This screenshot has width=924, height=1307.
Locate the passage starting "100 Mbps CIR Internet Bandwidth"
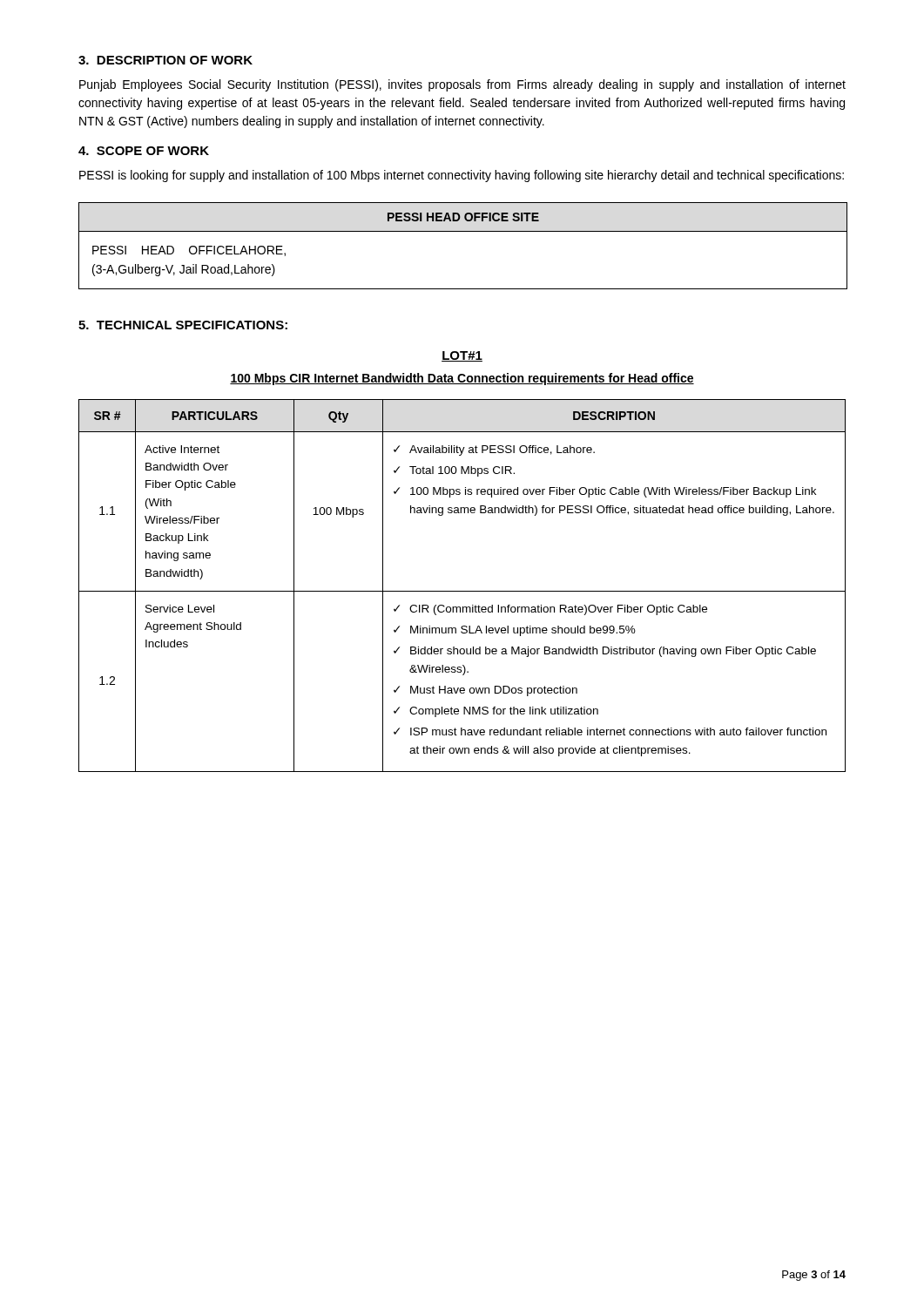pos(462,378)
